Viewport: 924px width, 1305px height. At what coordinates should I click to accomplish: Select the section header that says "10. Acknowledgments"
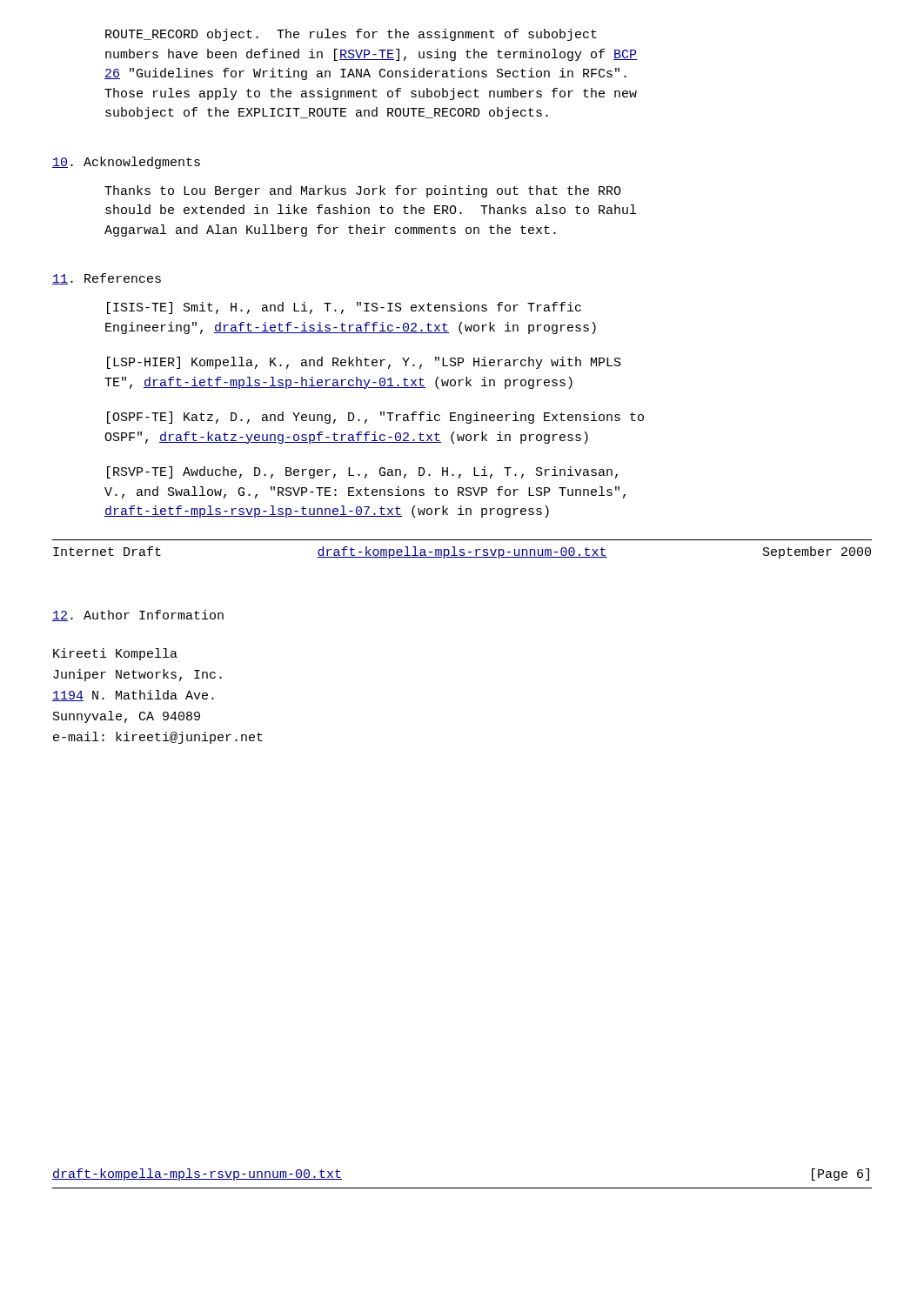[127, 163]
